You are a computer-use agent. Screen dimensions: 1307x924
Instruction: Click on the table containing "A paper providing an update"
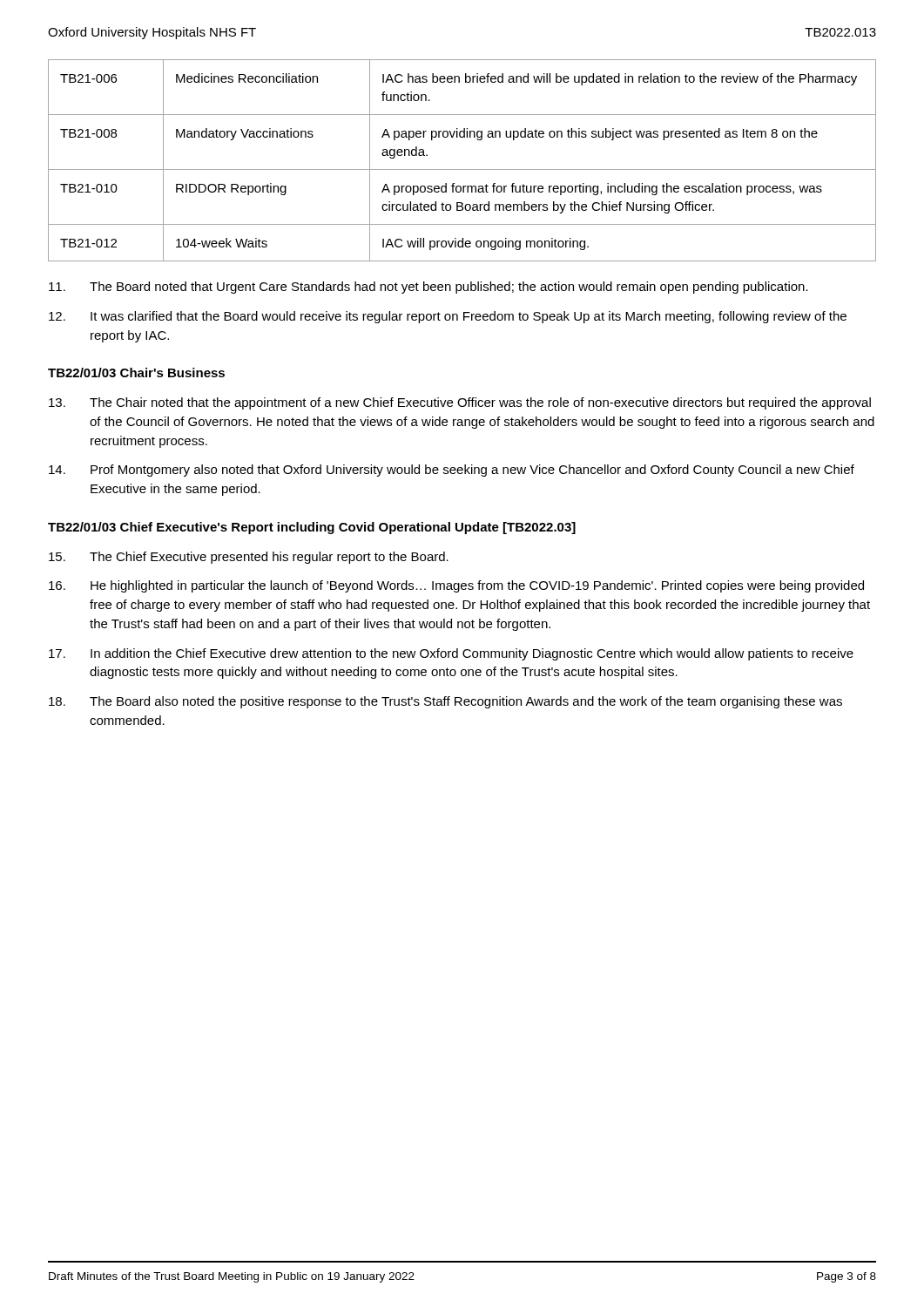[462, 160]
